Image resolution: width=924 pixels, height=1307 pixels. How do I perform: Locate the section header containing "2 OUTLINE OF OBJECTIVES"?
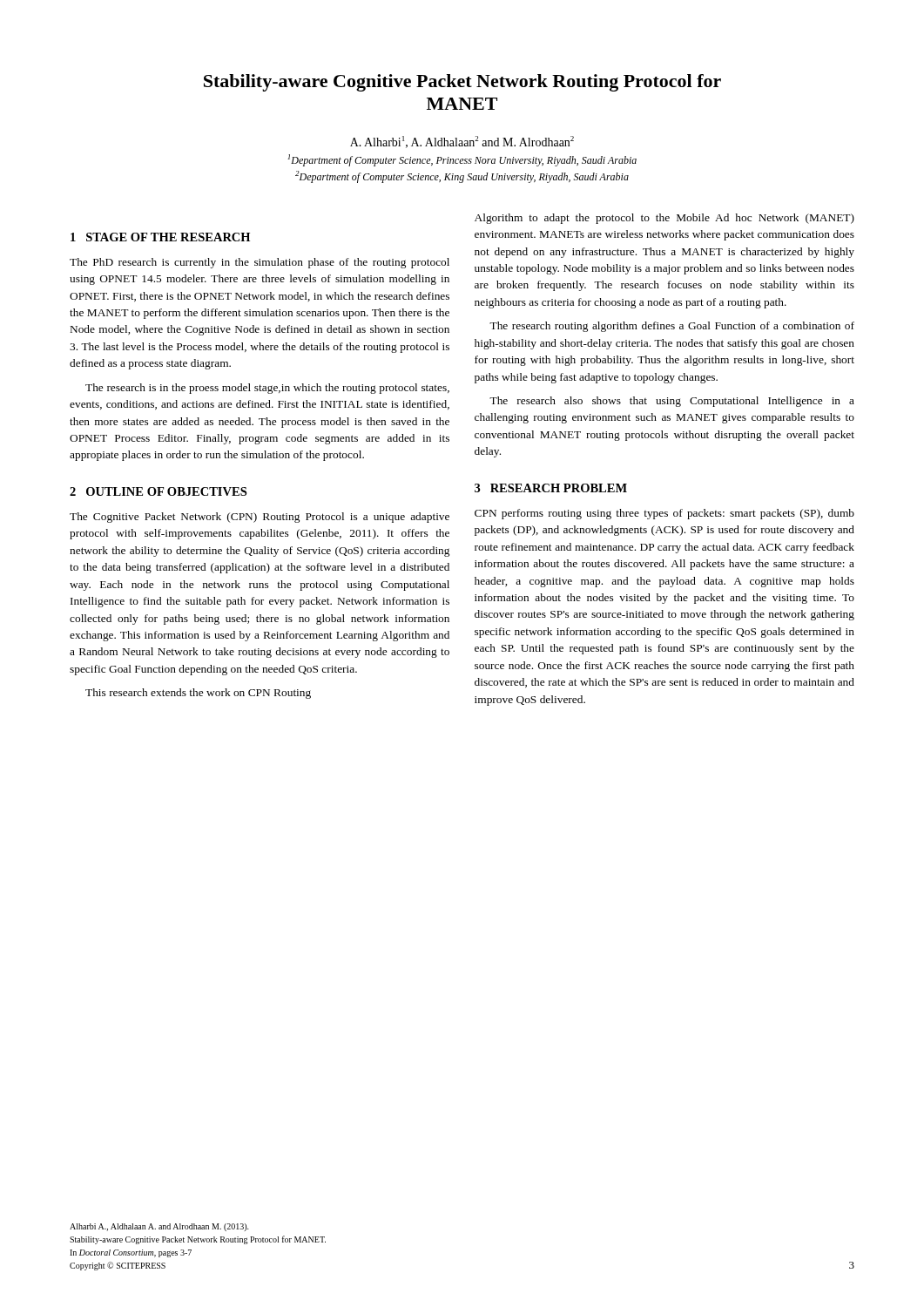coord(158,491)
